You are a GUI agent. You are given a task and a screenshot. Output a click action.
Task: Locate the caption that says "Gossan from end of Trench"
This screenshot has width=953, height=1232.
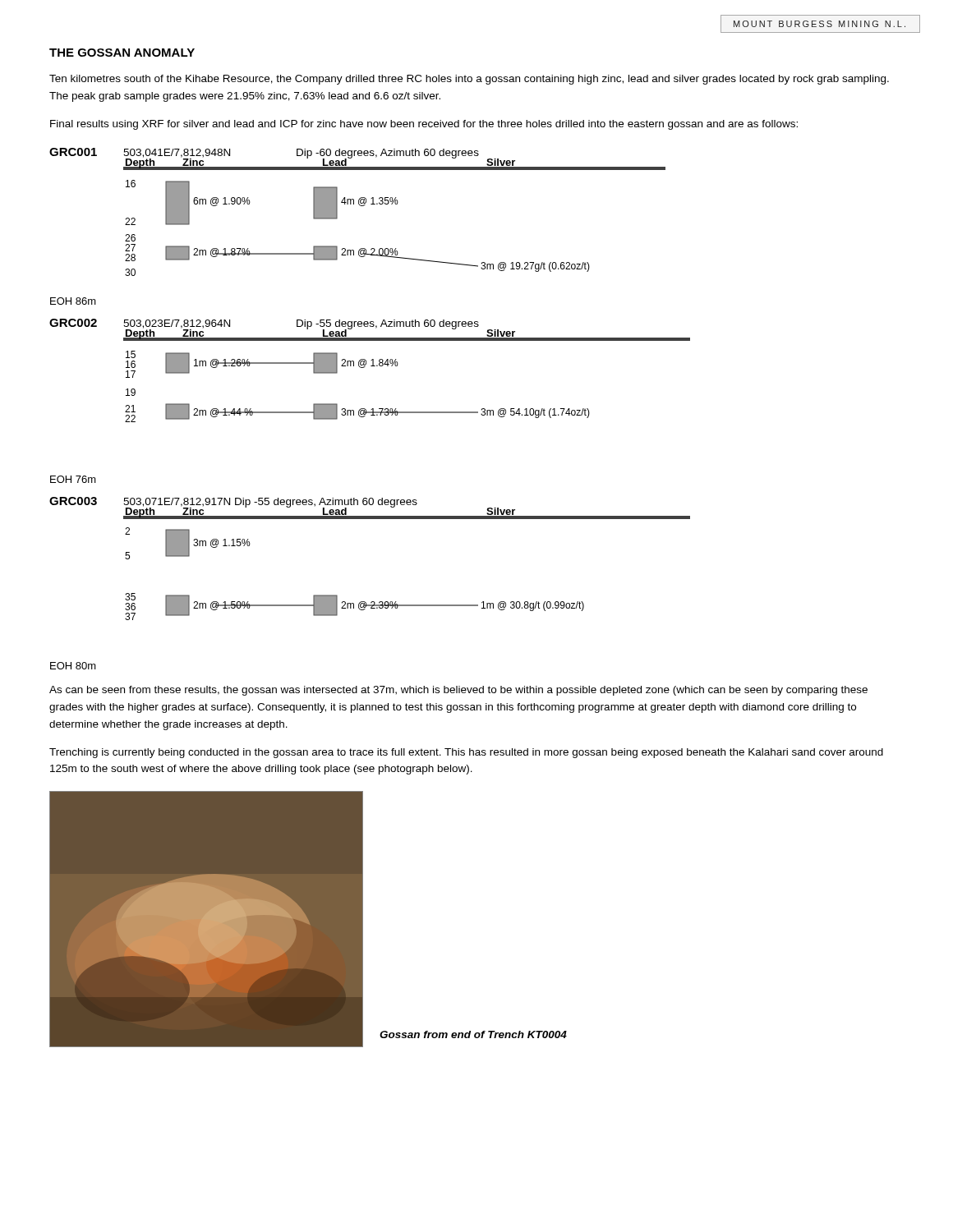click(x=473, y=1035)
